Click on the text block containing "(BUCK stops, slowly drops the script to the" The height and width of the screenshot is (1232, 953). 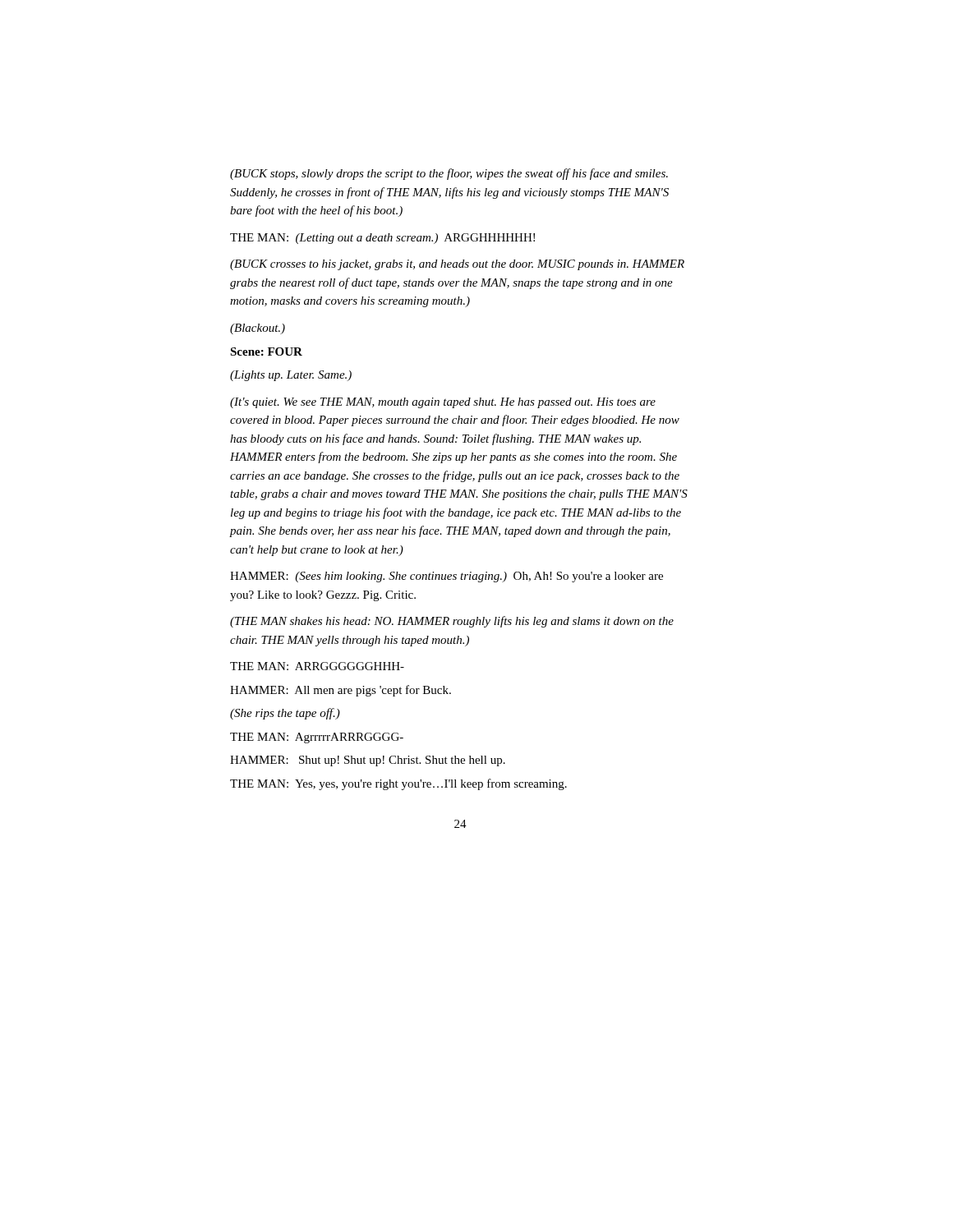[449, 192]
